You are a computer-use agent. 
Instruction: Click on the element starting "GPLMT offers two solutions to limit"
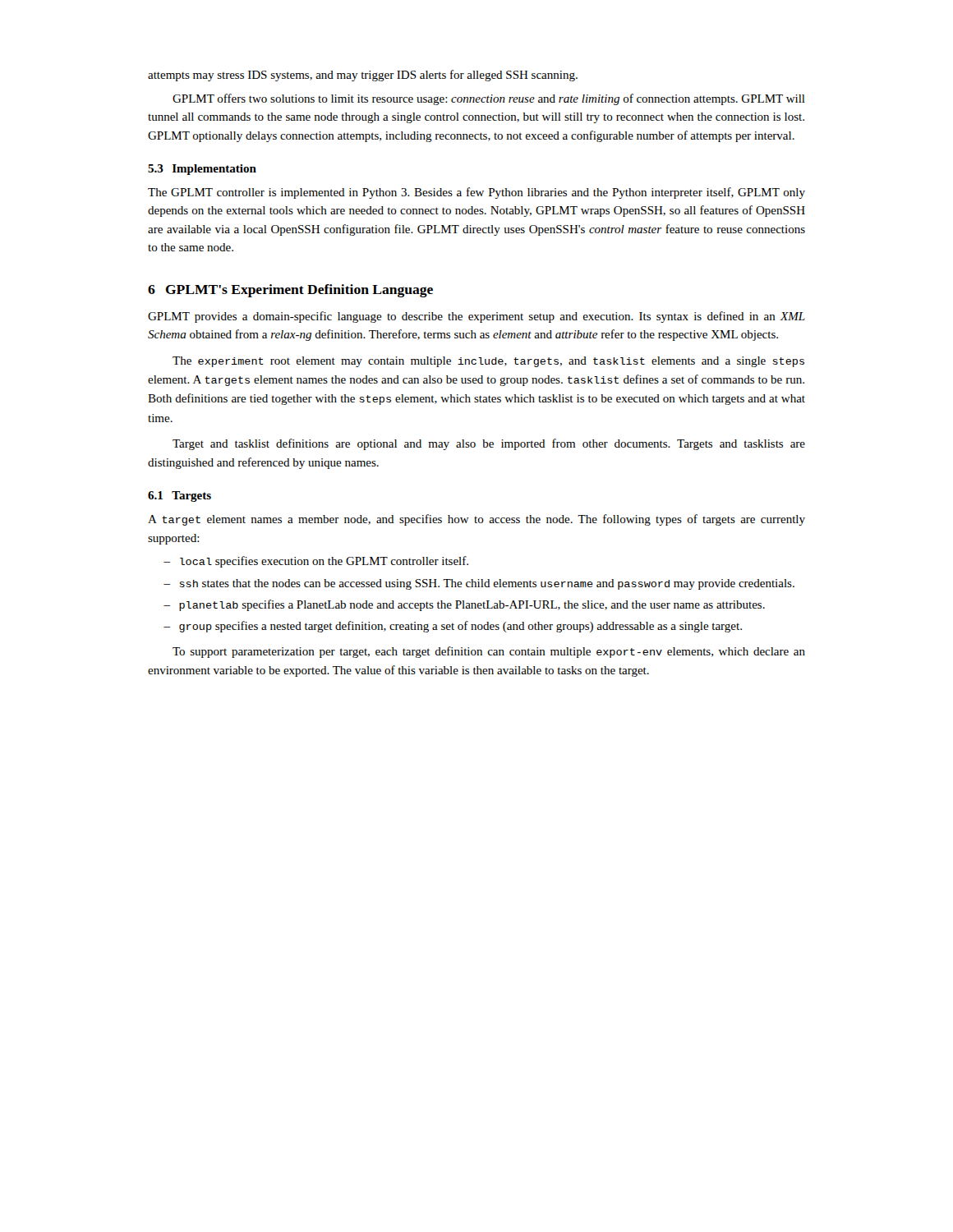pos(476,117)
